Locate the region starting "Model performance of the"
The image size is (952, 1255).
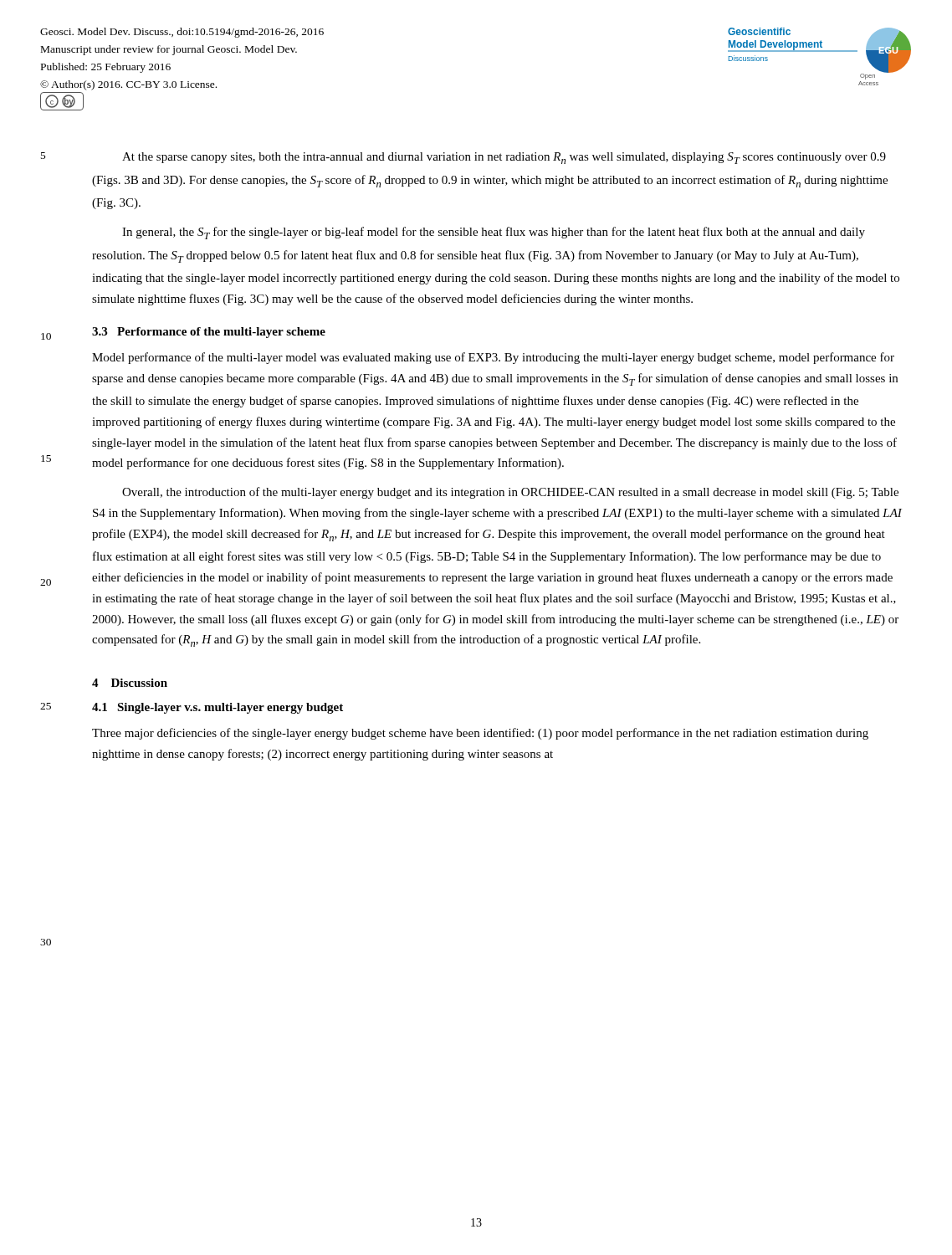pyautogui.click(x=497, y=410)
